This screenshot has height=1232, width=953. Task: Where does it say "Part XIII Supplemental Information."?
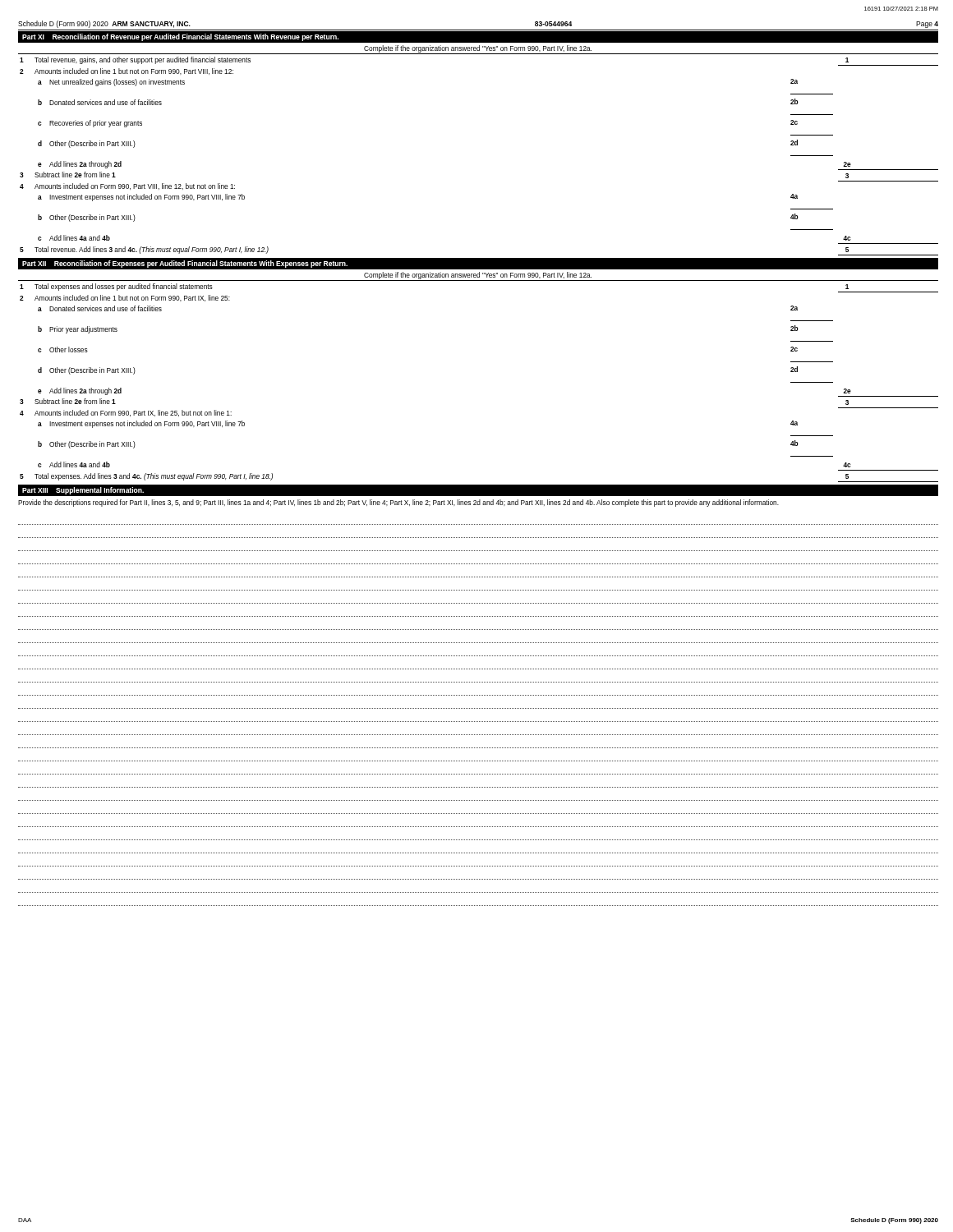[x=83, y=490]
